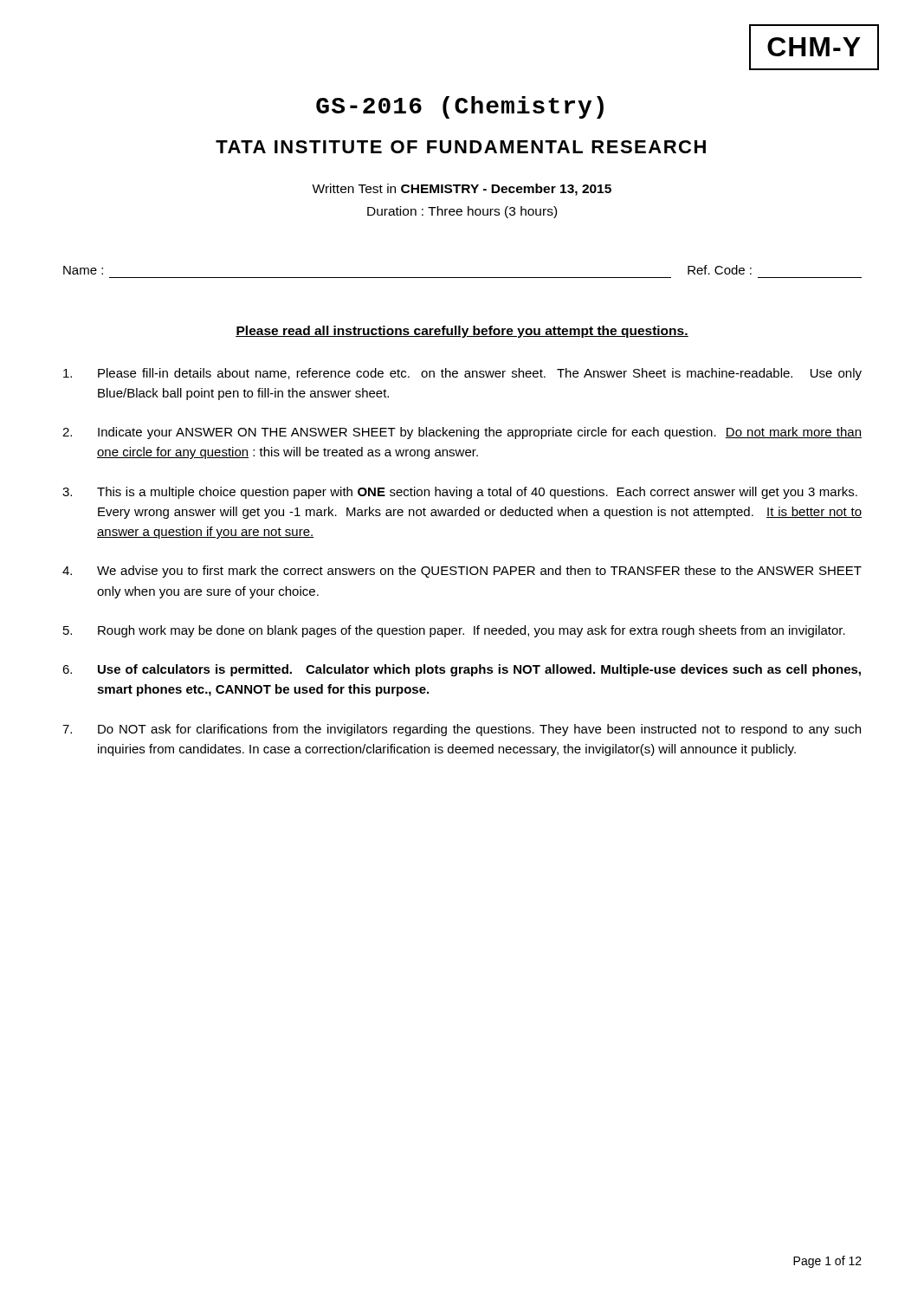The width and height of the screenshot is (924, 1299).
Task: Point to the text starting "Please read all instructions"
Action: (462, 330)
